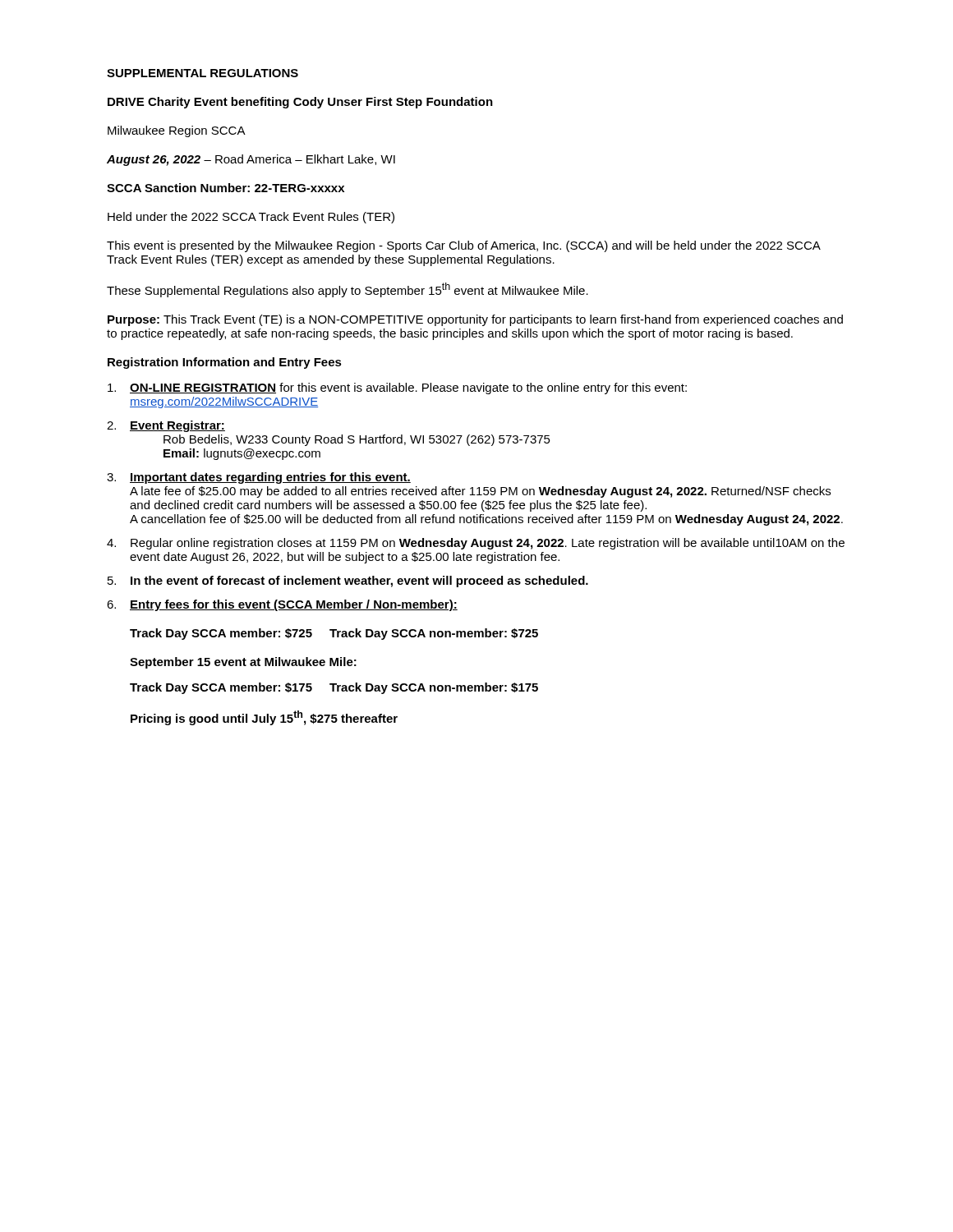This screenshot has height=1232, width=953.
Task: Click the passage that begins "September 15 event at"
Action: coord(243,662)
